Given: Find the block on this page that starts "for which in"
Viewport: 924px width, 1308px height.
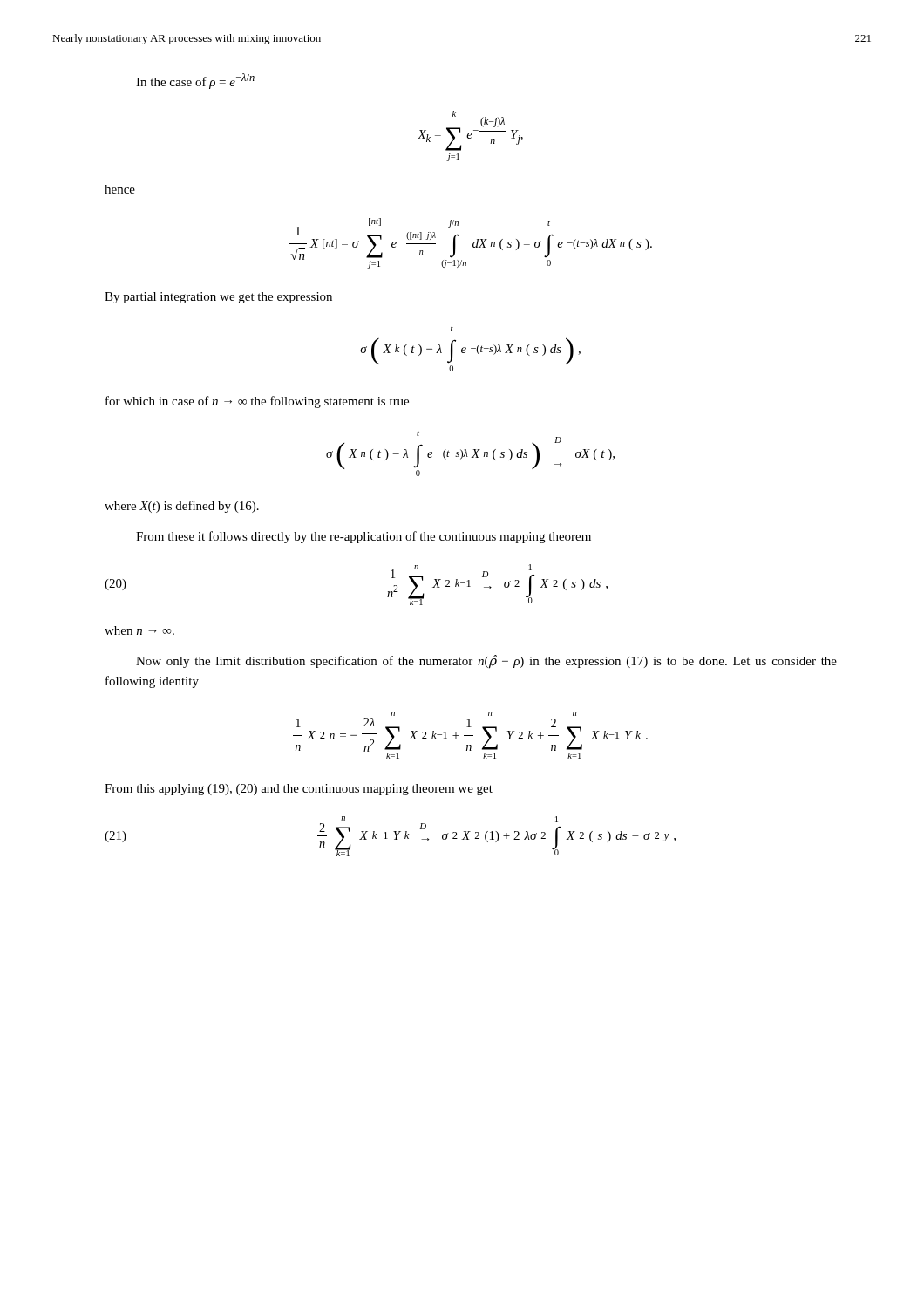Looking at the screenshot, I should point(257,402).
